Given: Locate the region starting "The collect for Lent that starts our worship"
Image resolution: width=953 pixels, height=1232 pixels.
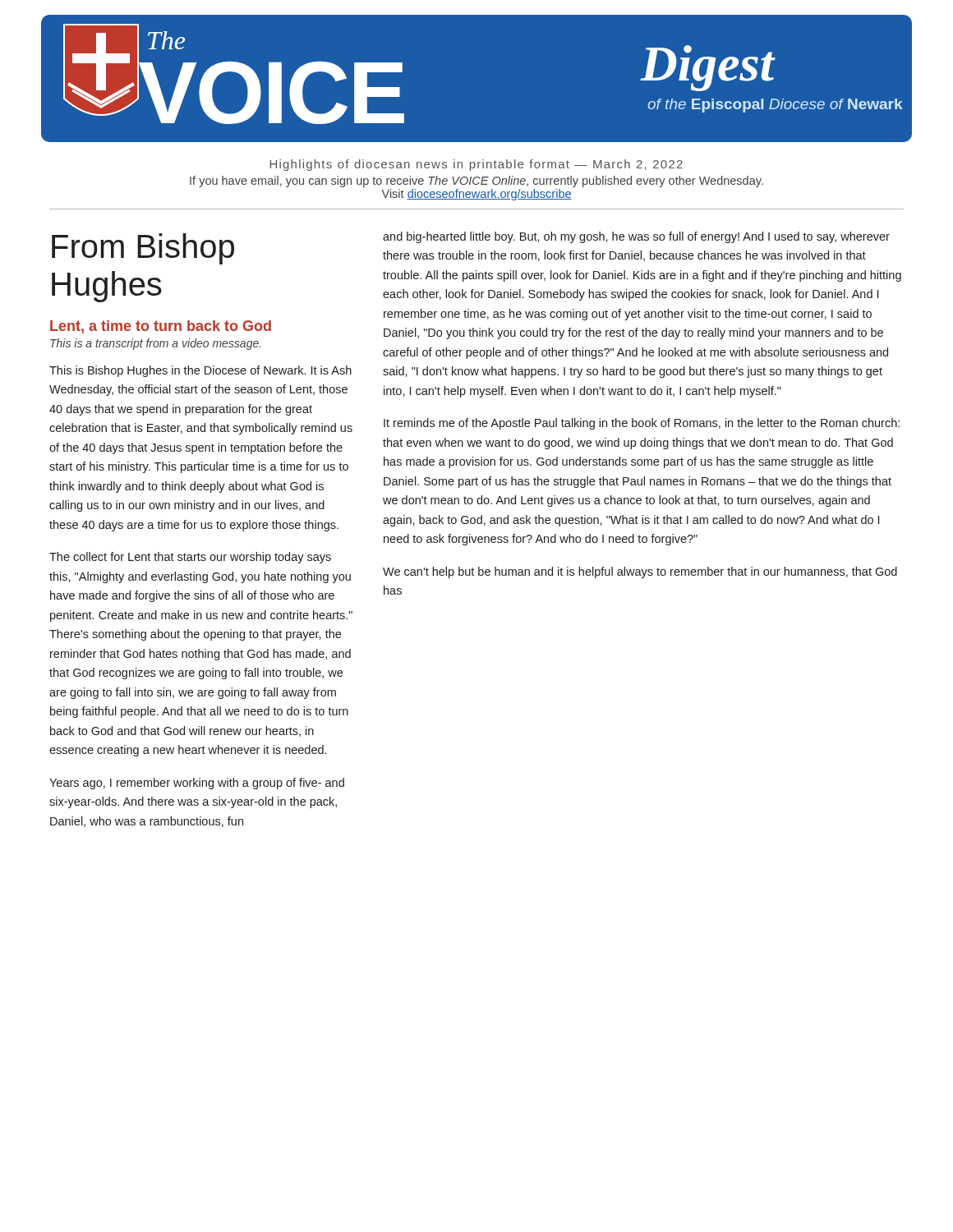Looking at the screenshot, I should [201, 654].
